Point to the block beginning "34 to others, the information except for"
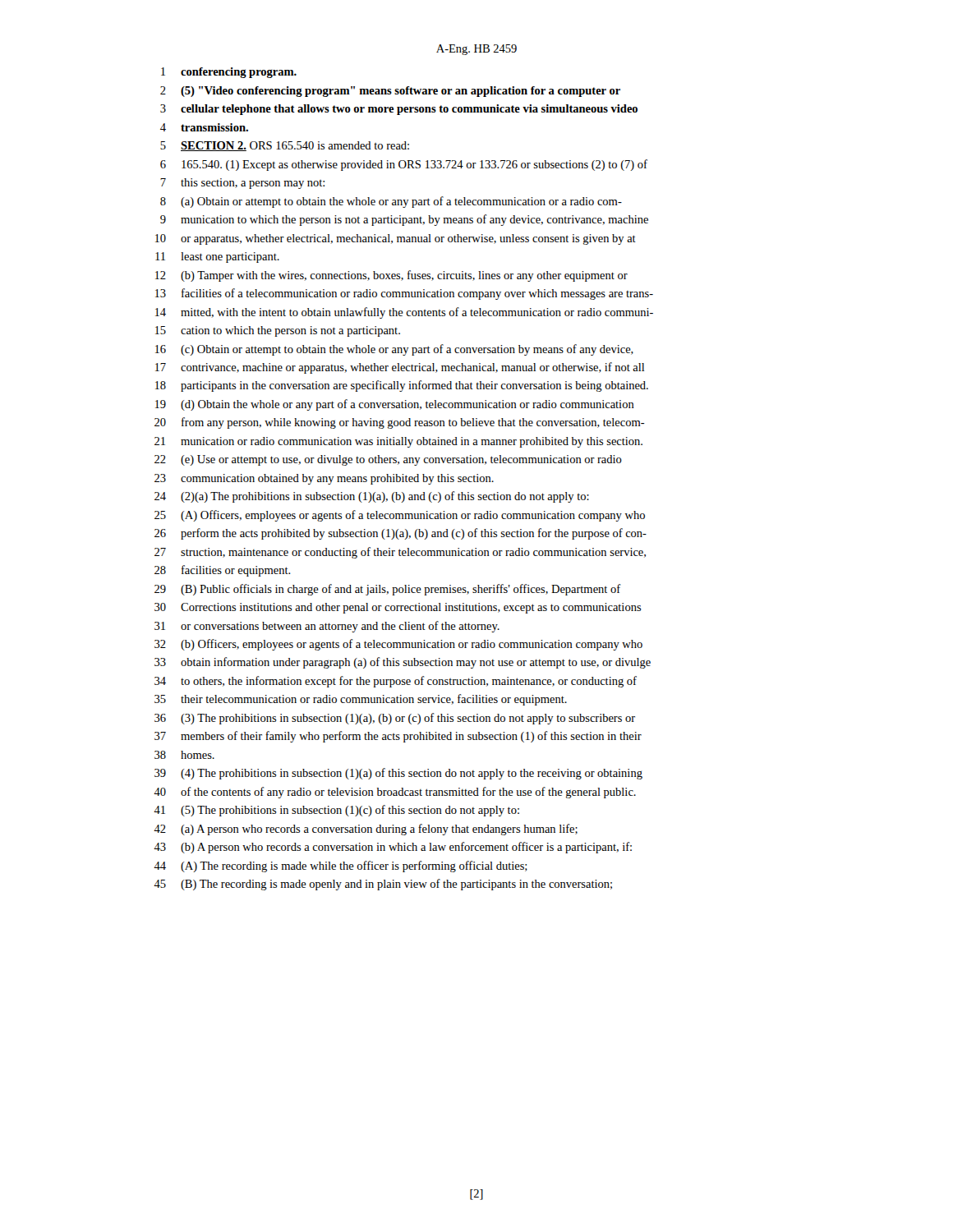Image resolution: width=953 pixels, height=1232 pixels. (476, 681)
